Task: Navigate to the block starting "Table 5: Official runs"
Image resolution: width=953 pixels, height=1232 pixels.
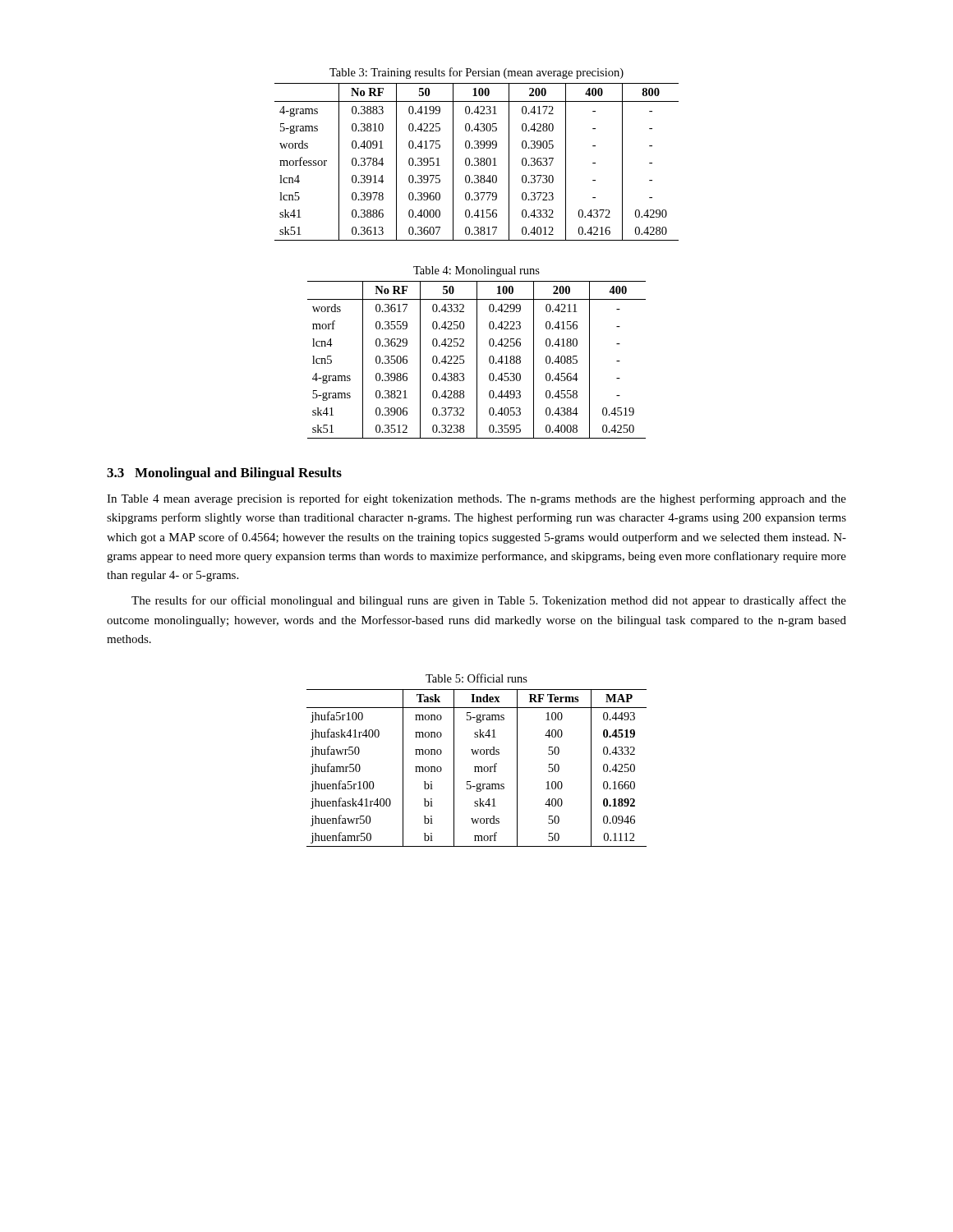Action: coord(476,678)
